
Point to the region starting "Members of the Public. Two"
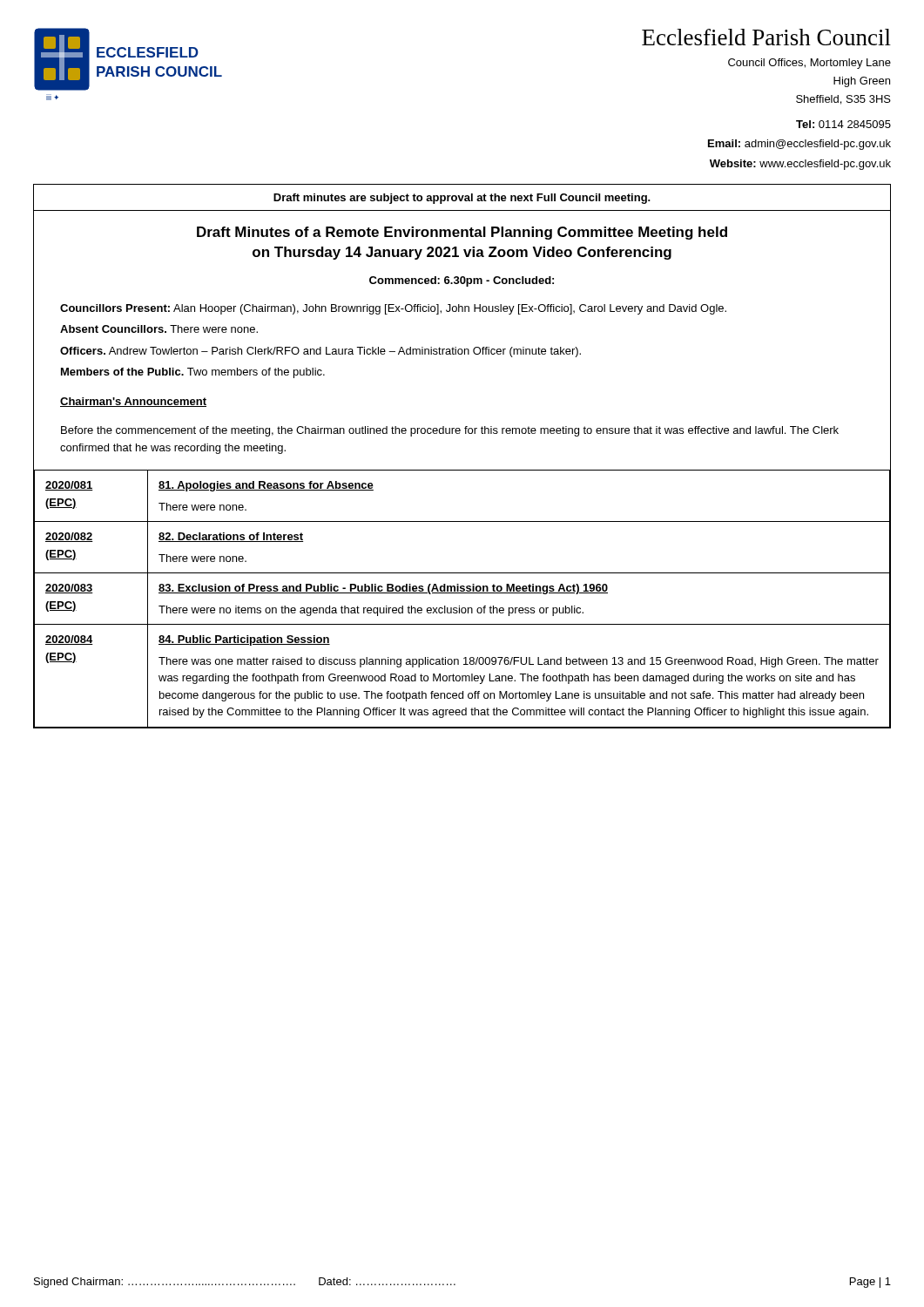tap(193, 372)
